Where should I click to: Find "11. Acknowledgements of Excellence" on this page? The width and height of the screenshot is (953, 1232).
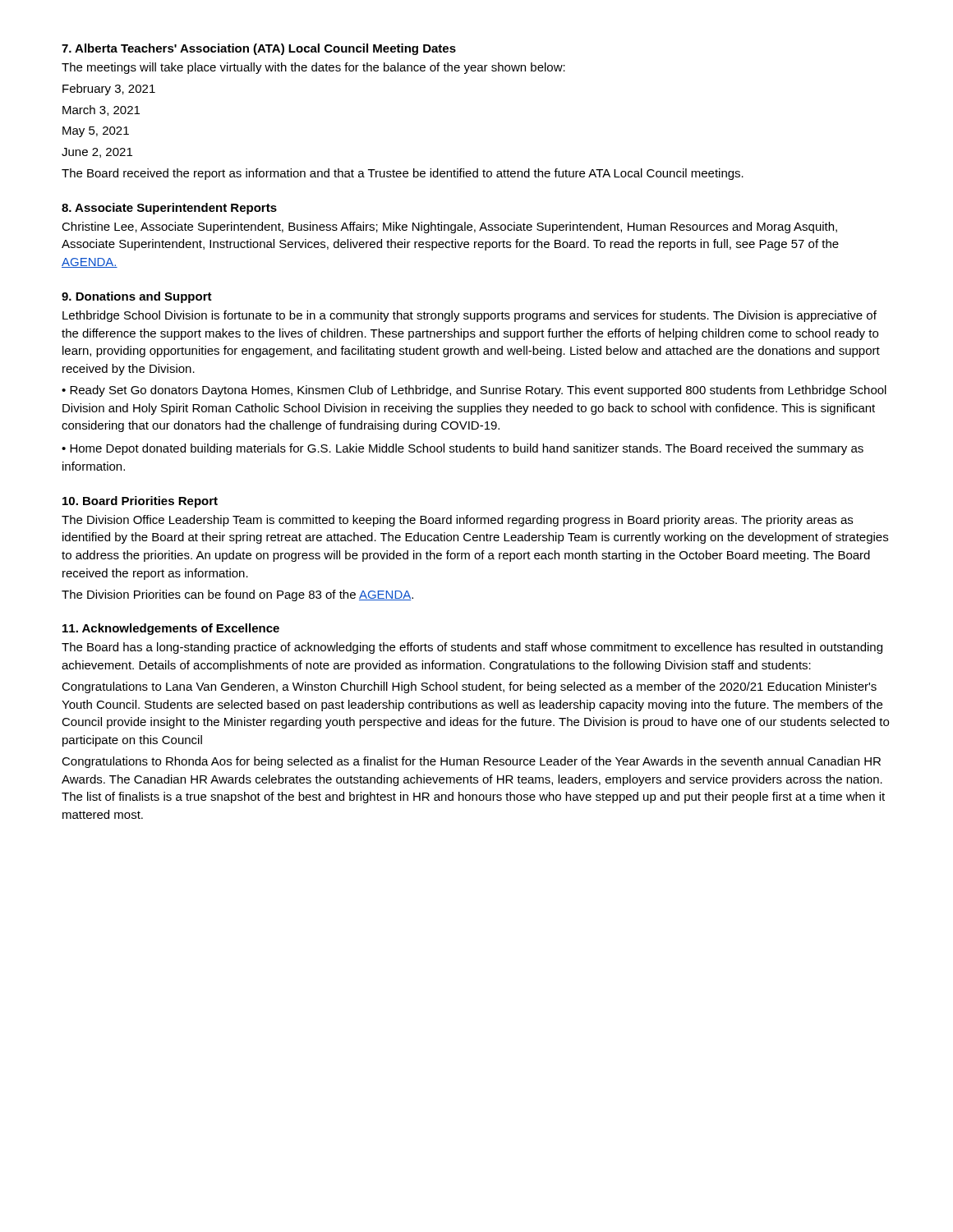coord(171,628)
